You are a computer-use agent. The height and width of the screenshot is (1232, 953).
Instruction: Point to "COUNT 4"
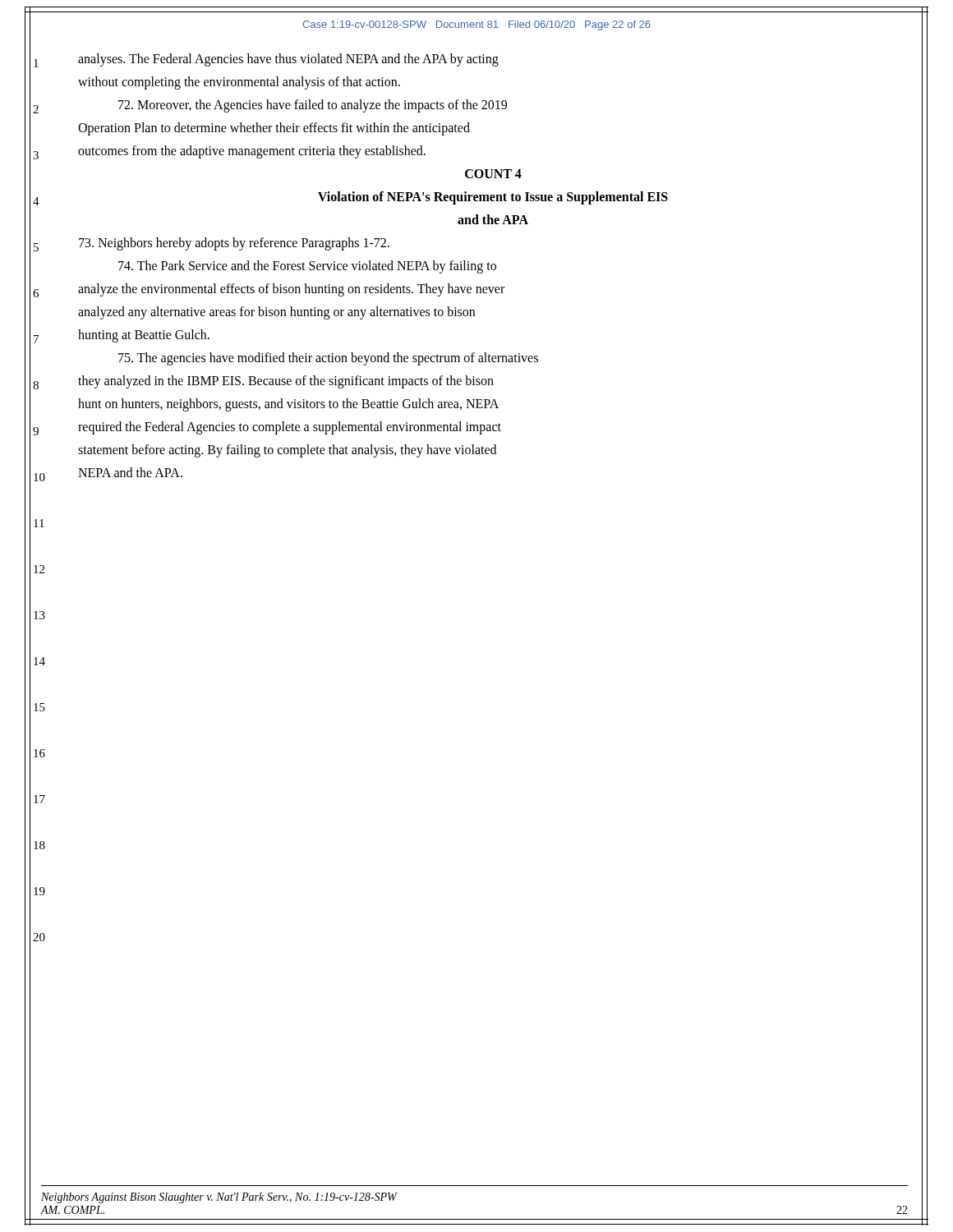point(493,174)
